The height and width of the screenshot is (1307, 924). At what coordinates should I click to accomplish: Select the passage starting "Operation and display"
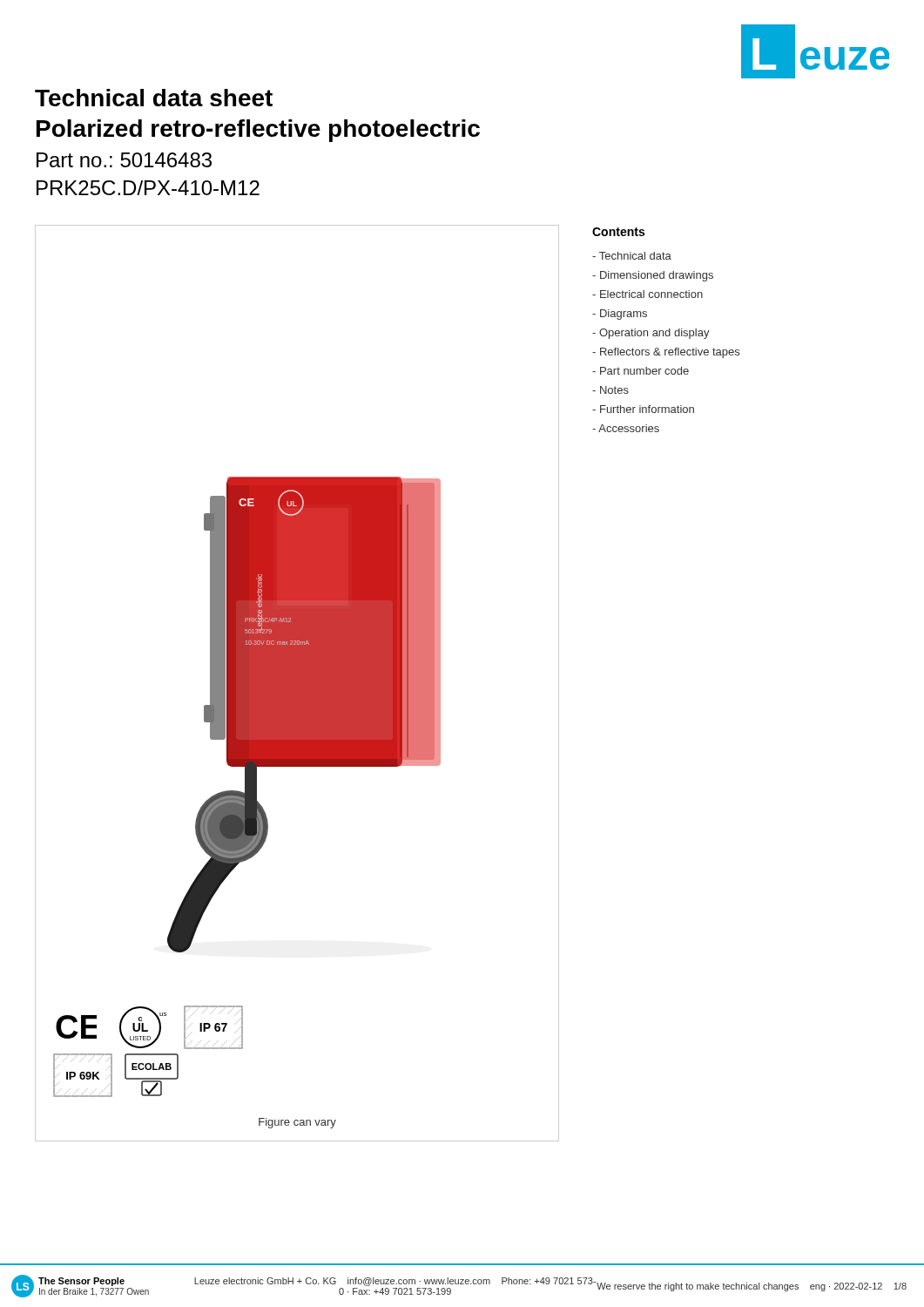point(651,332)
